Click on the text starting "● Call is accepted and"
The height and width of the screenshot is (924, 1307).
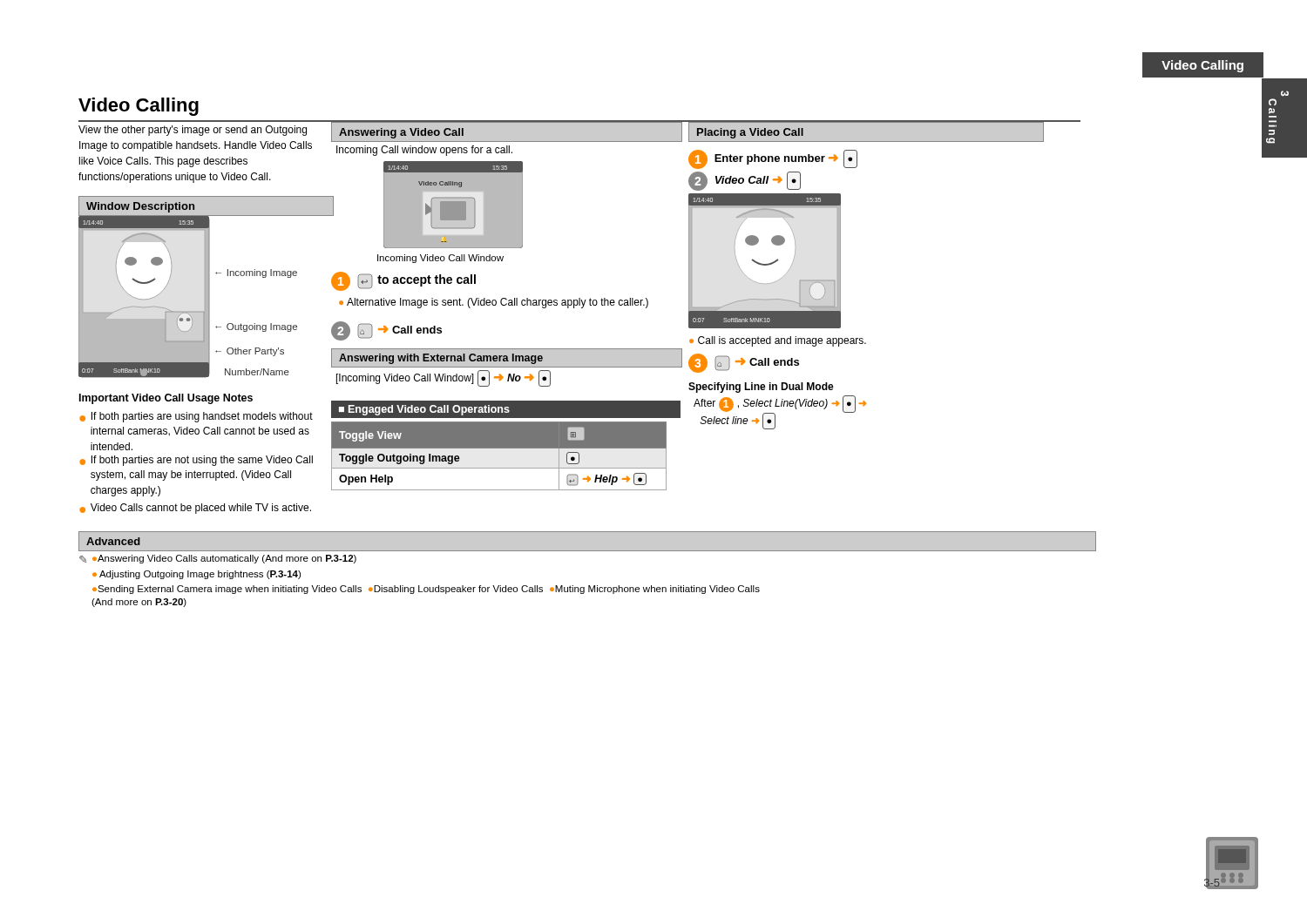point(778,340)
